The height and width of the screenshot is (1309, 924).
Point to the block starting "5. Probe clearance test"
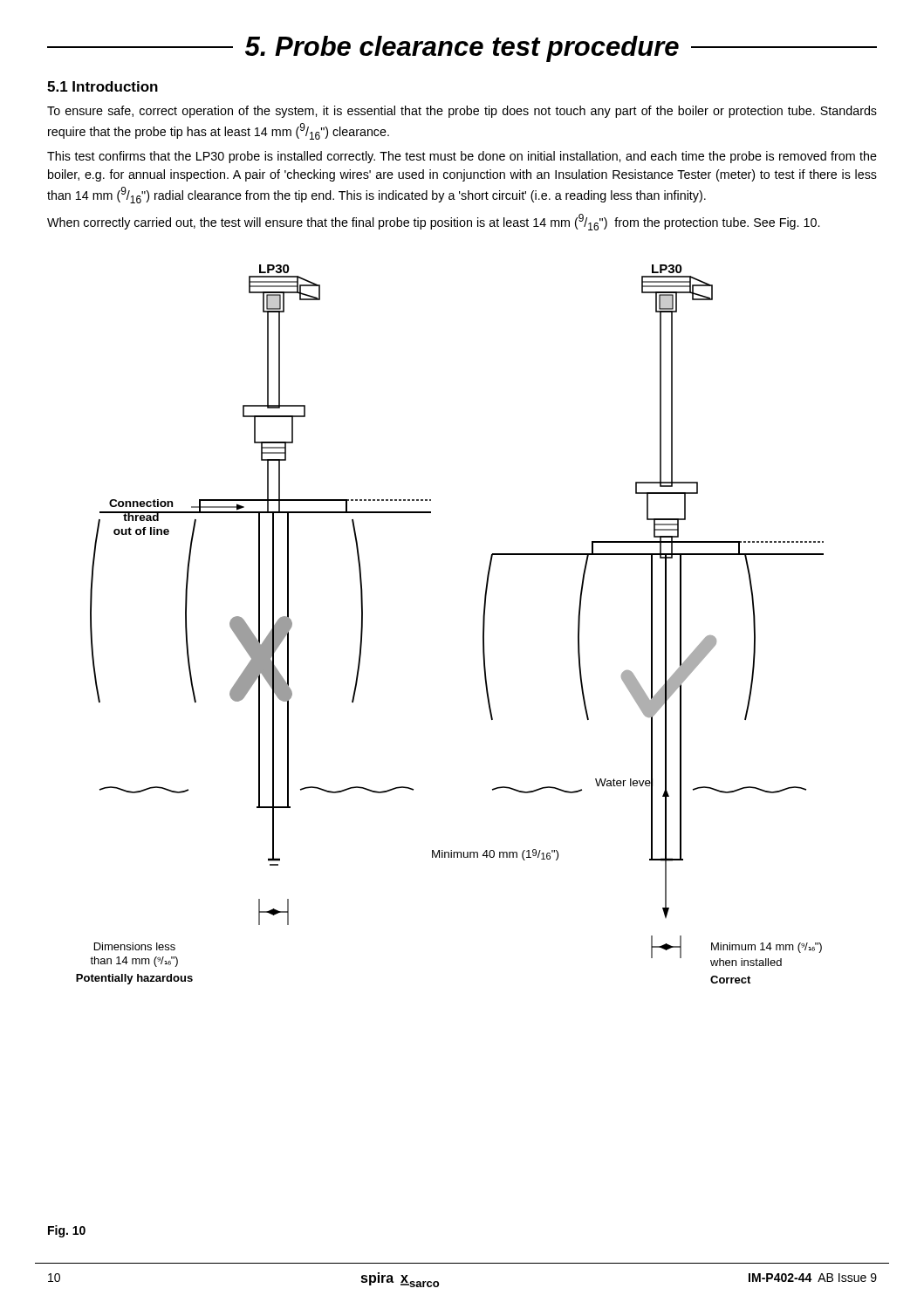(x=462, y=47)
